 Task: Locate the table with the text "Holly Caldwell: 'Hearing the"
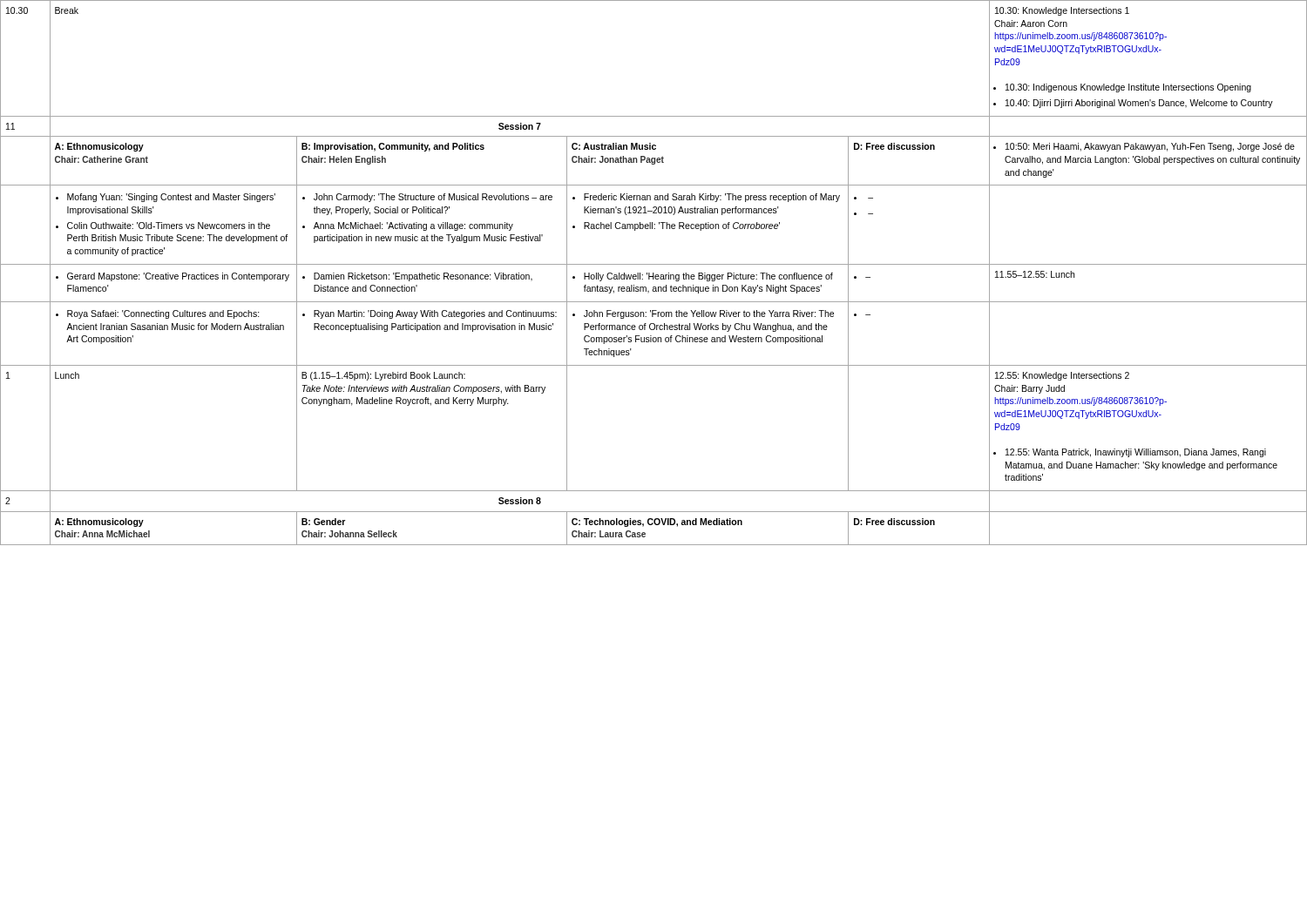click(654, 462)
